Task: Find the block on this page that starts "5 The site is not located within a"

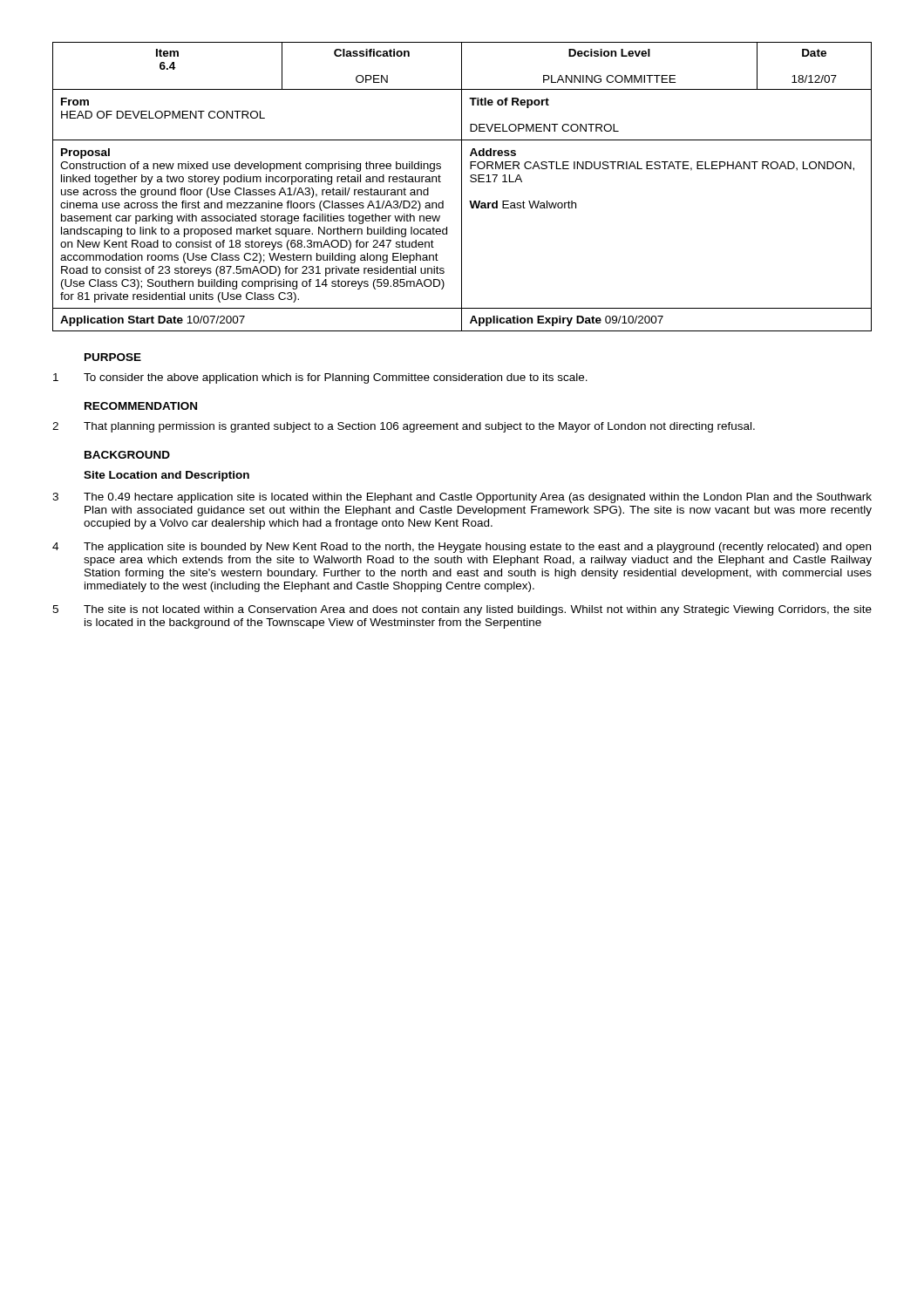Action: click(462, 616)
